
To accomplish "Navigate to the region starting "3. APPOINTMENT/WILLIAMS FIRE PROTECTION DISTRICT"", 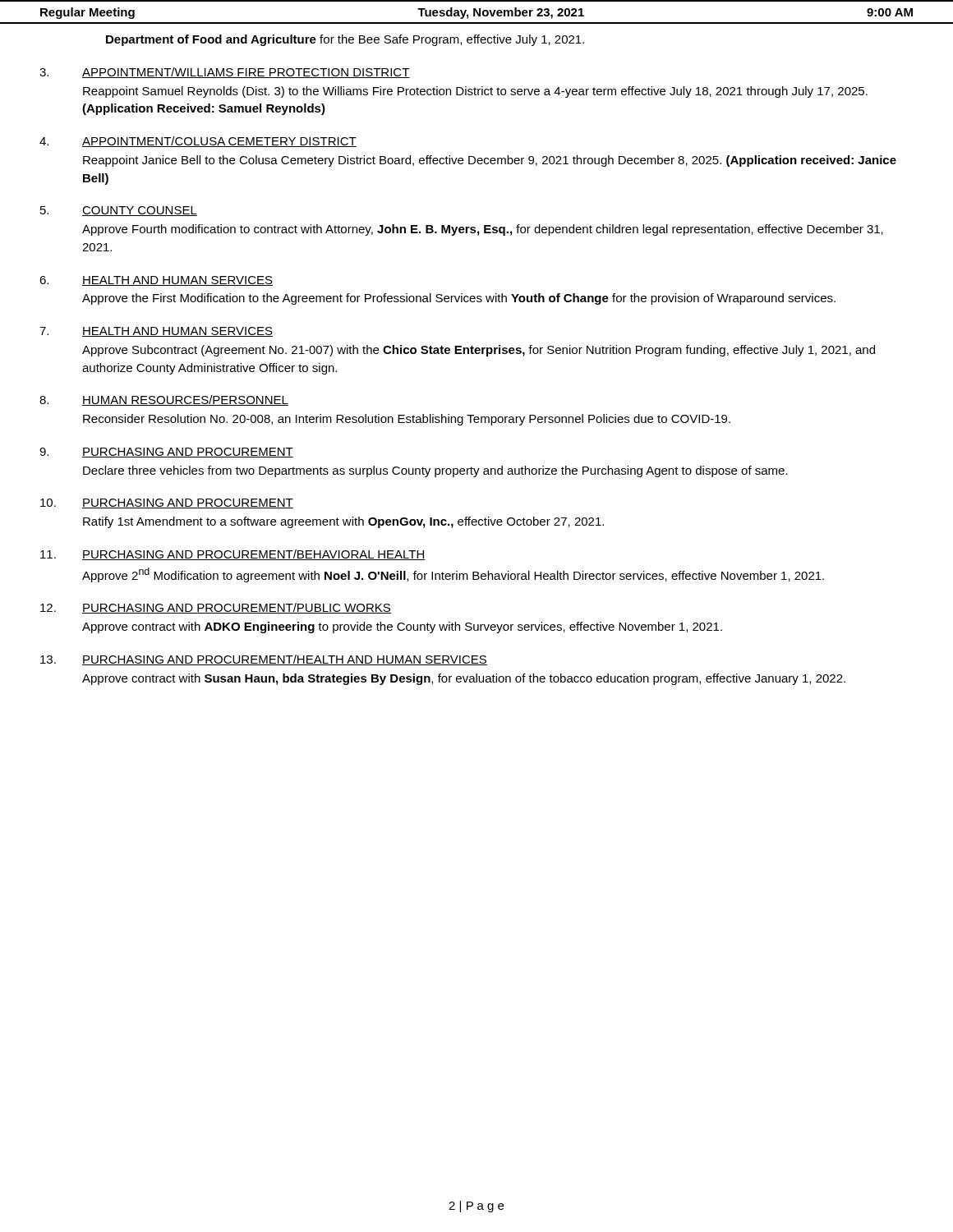I will tap(476, 90).
